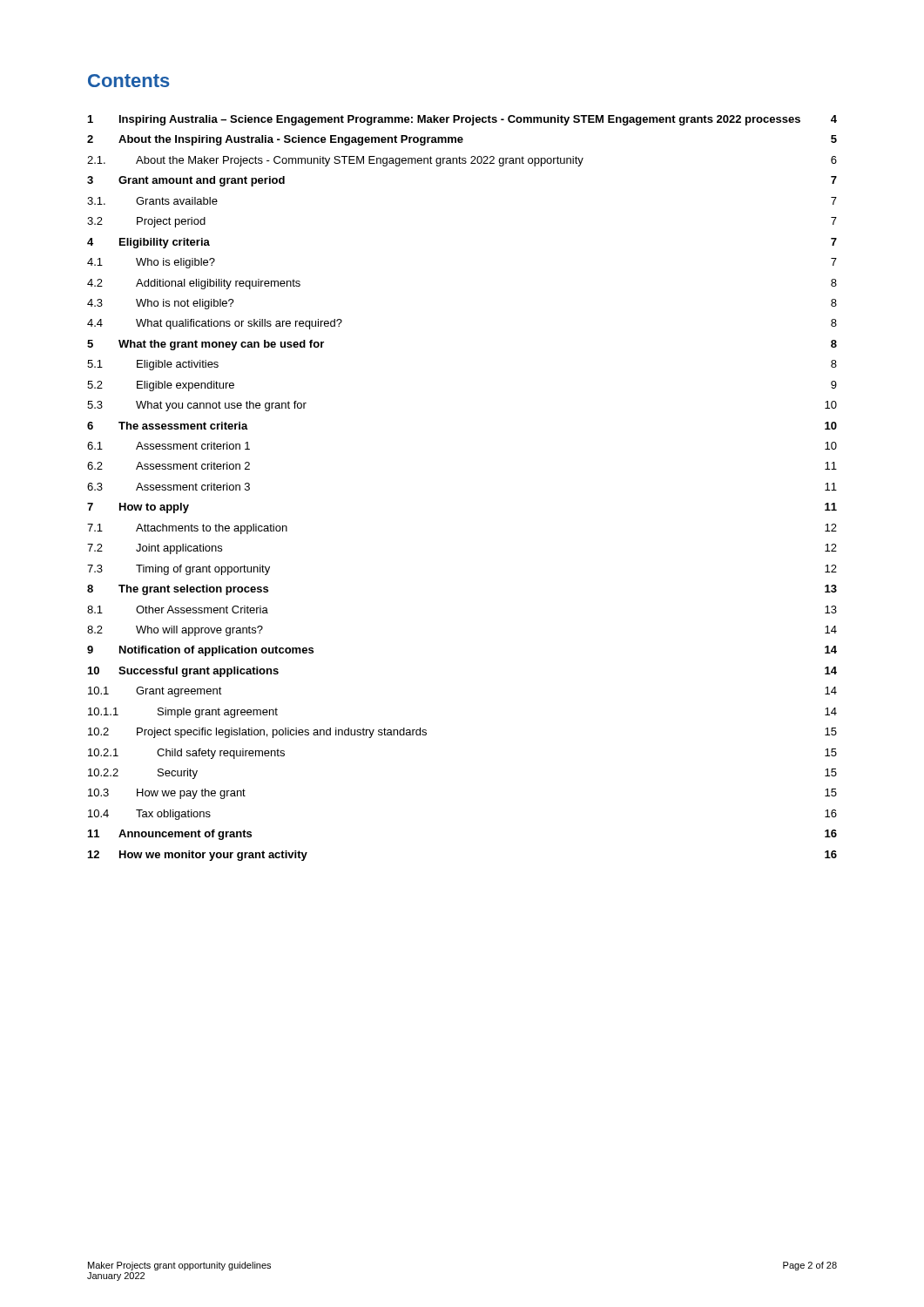
Task: Find the text starting "10.2 Project specific legislation,"
Action: pos(94,732)
